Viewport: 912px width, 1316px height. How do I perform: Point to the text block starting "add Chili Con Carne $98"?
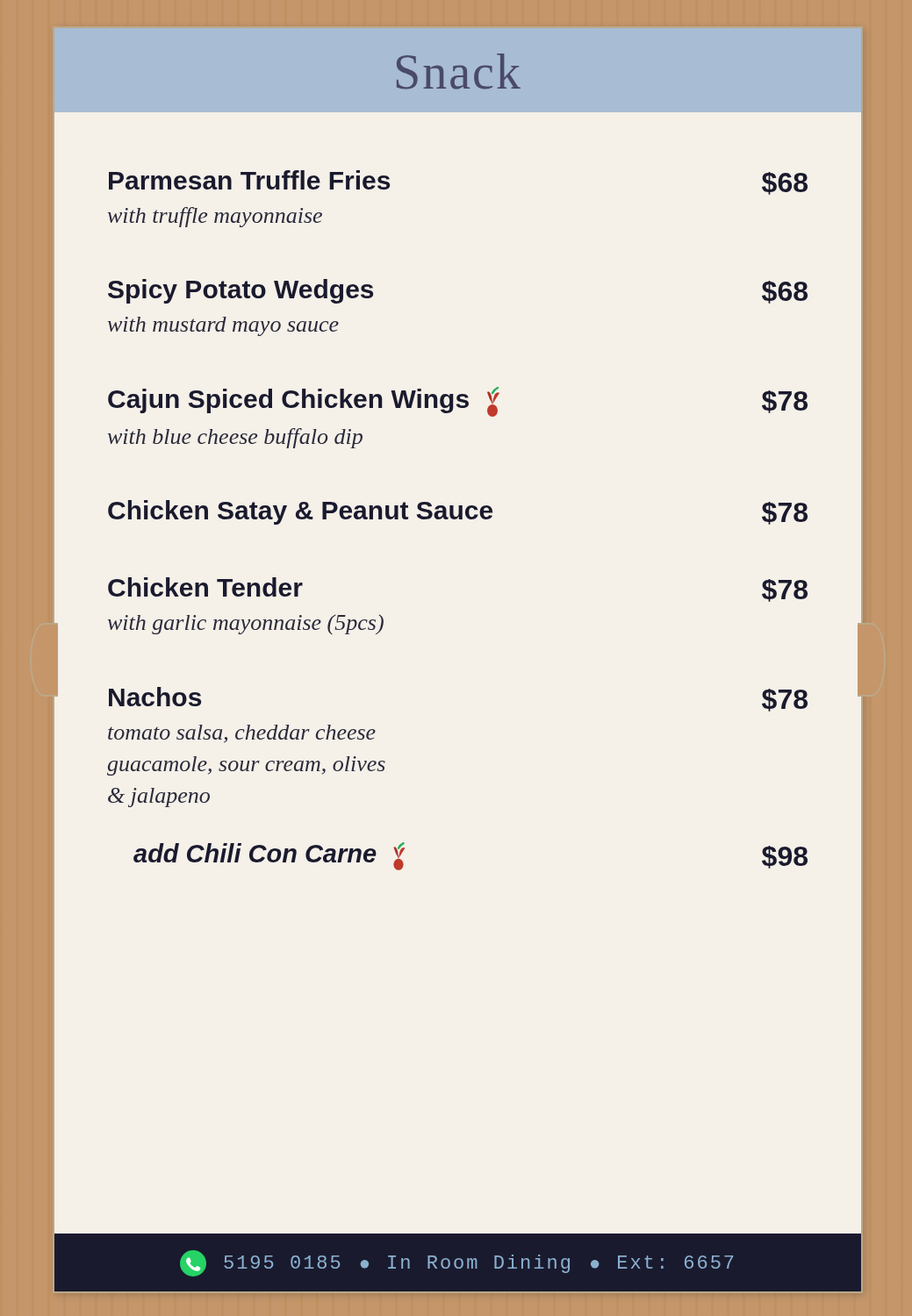(265, 858)
